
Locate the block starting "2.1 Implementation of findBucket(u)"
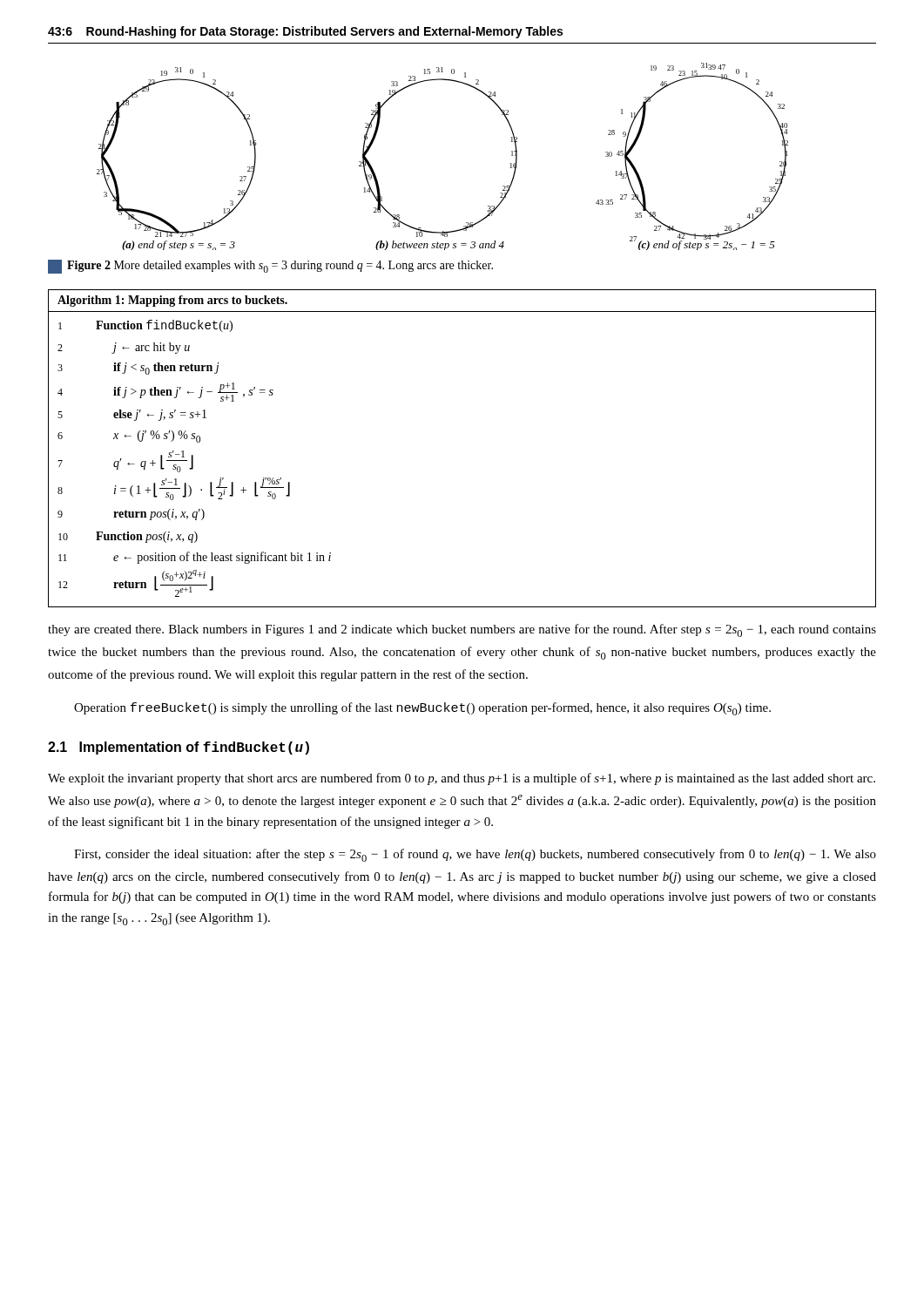(x=180, y=748)
